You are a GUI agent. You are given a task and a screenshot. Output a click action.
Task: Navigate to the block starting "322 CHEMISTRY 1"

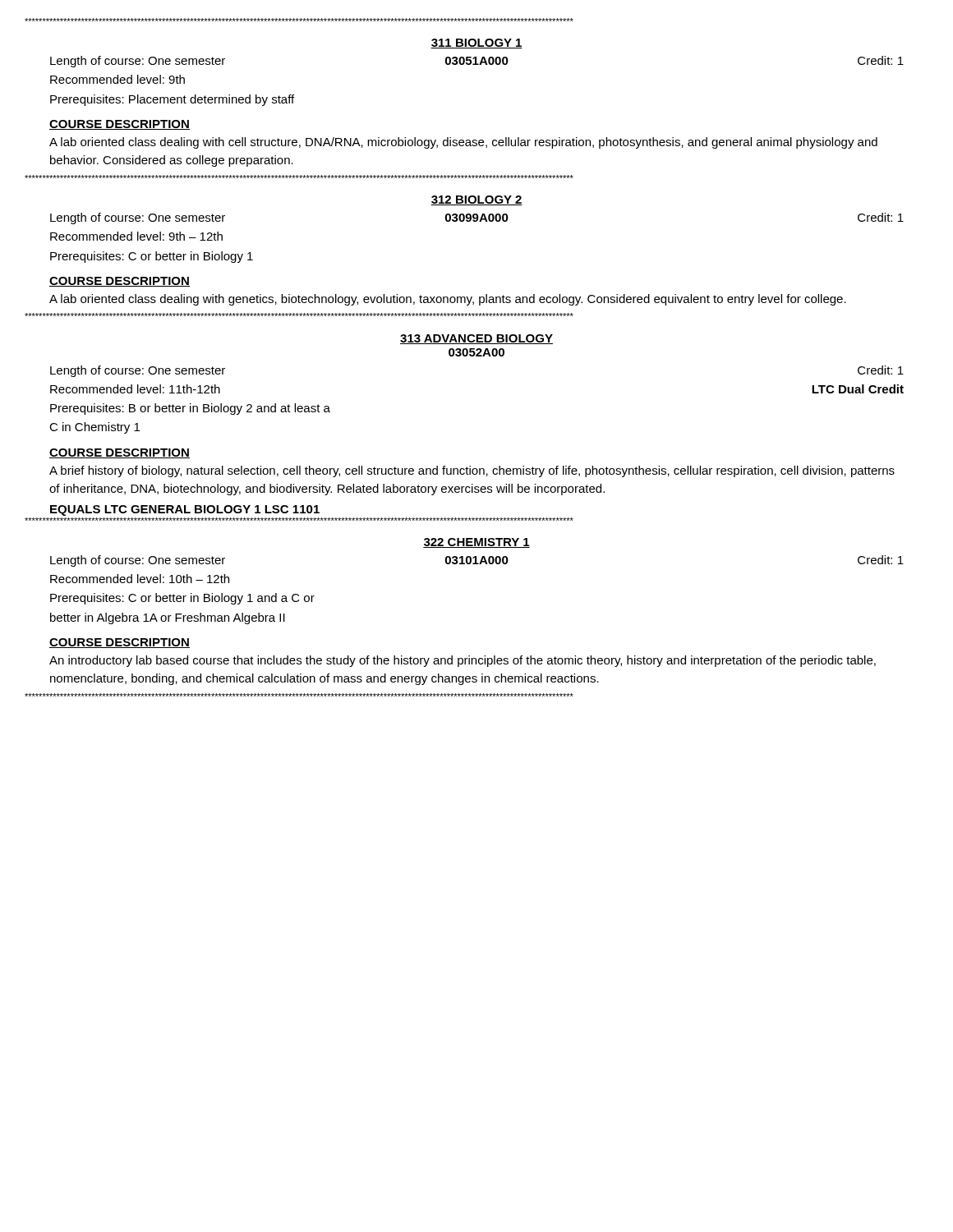(476, 541)
